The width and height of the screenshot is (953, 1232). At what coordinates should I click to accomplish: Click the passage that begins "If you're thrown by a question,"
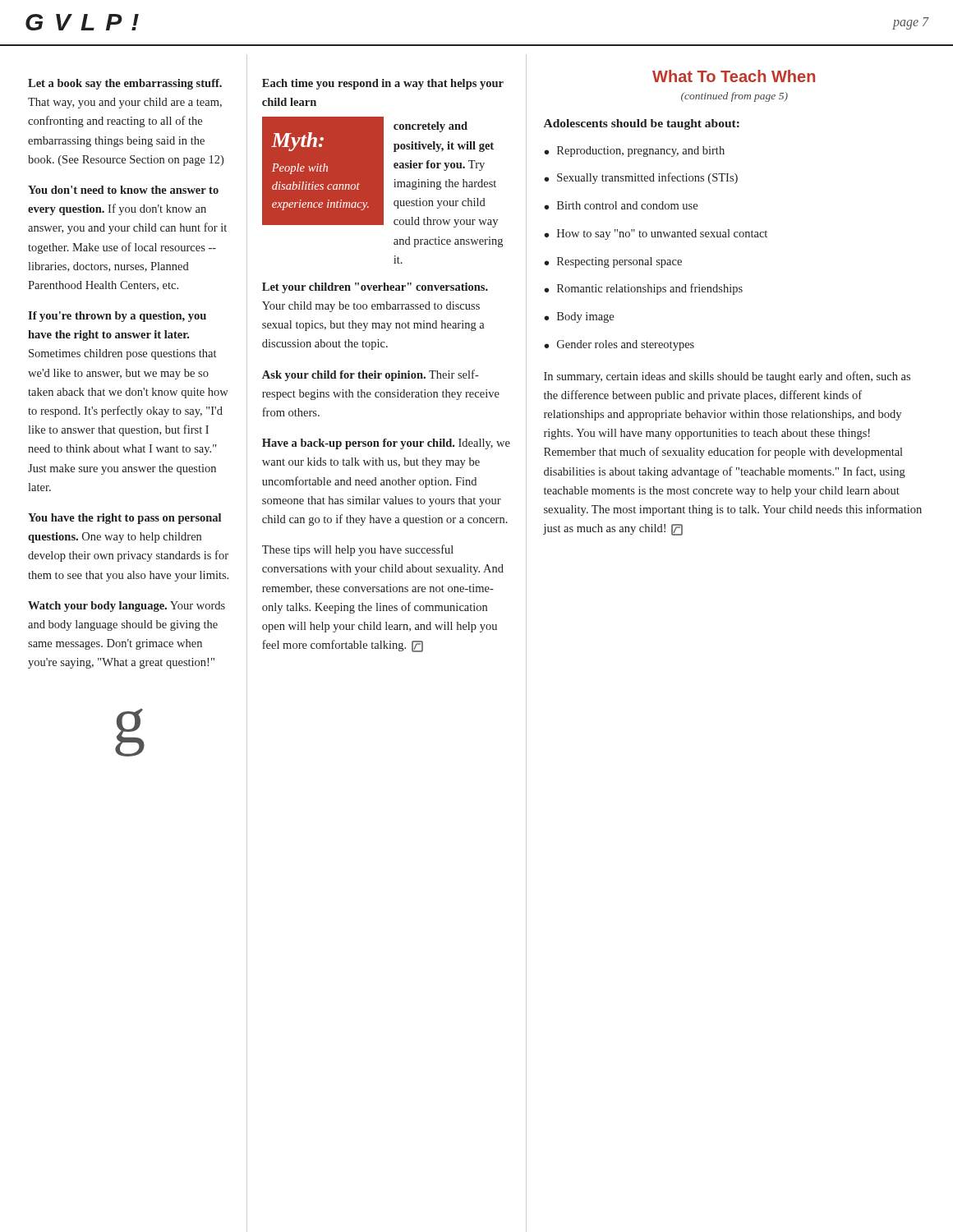[128, 401]
